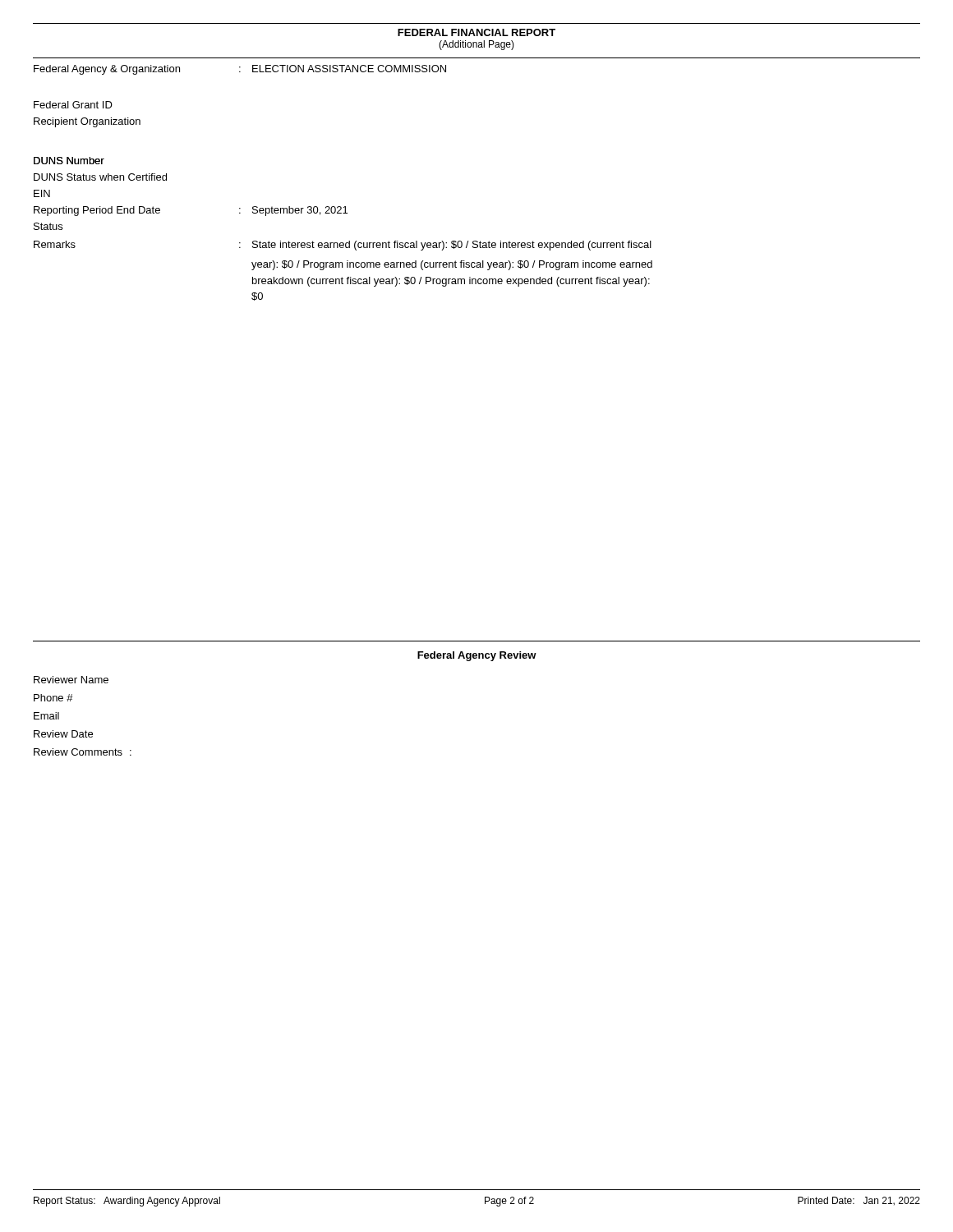Select the element starting "year): $0 / Program income"

coord(452,280)
